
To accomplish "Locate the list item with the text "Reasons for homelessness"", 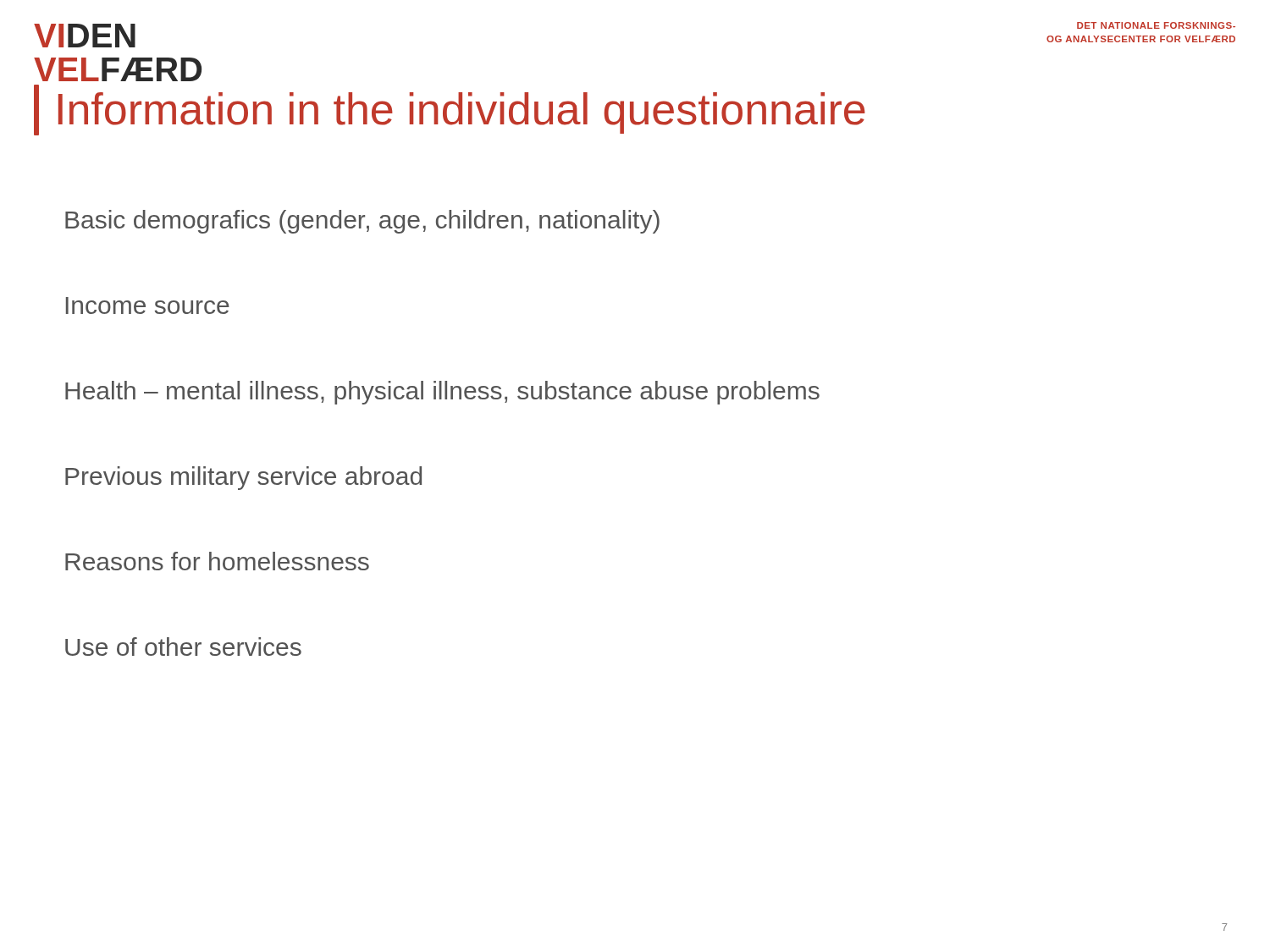I will coord(217,561).
